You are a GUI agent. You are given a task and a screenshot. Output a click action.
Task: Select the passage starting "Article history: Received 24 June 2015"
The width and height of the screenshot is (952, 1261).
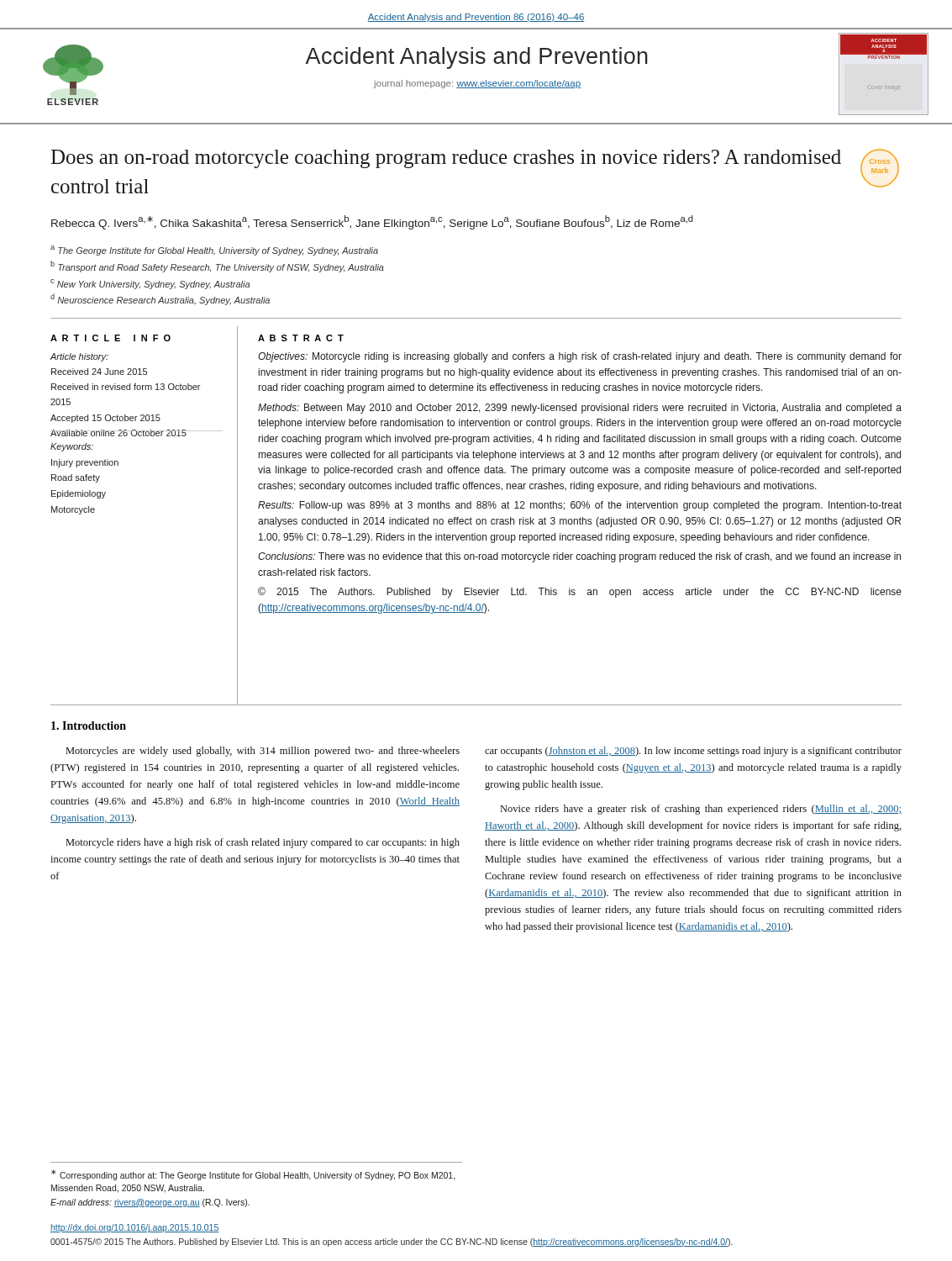click(125, 395)
